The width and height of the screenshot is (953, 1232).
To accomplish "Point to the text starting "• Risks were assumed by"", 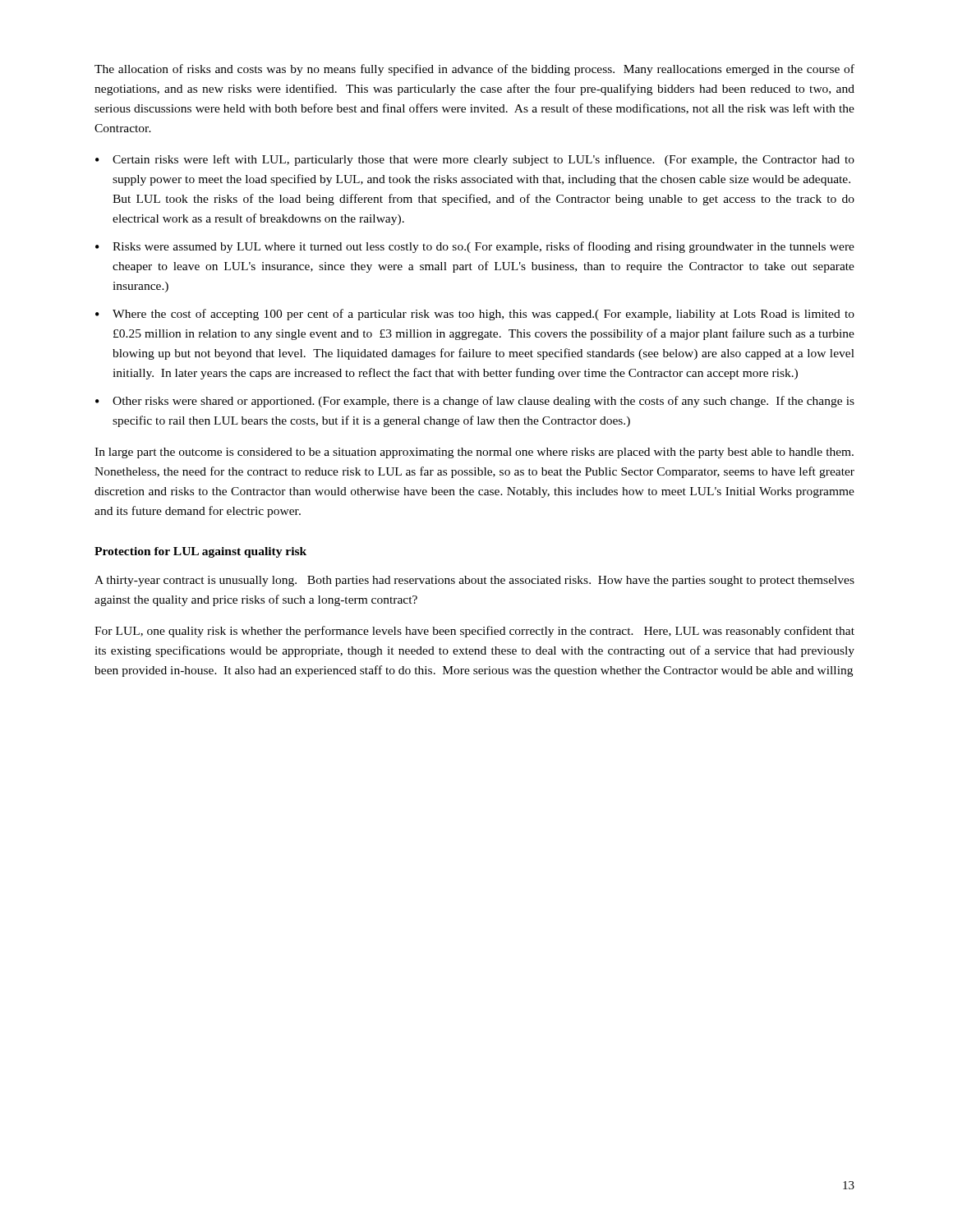I will (x=474, y=266).
